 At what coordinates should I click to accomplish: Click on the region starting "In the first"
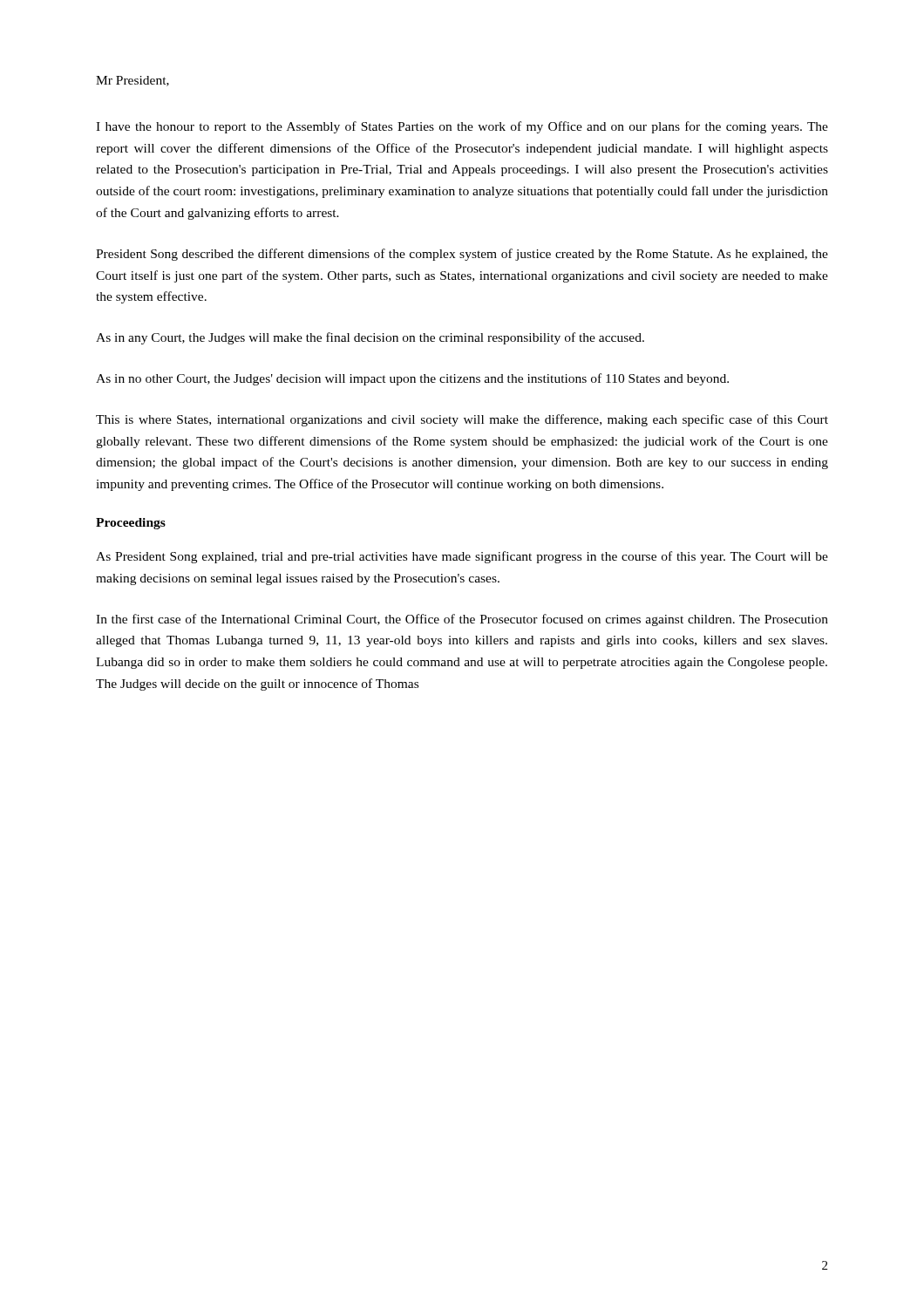tap(462, 651)
